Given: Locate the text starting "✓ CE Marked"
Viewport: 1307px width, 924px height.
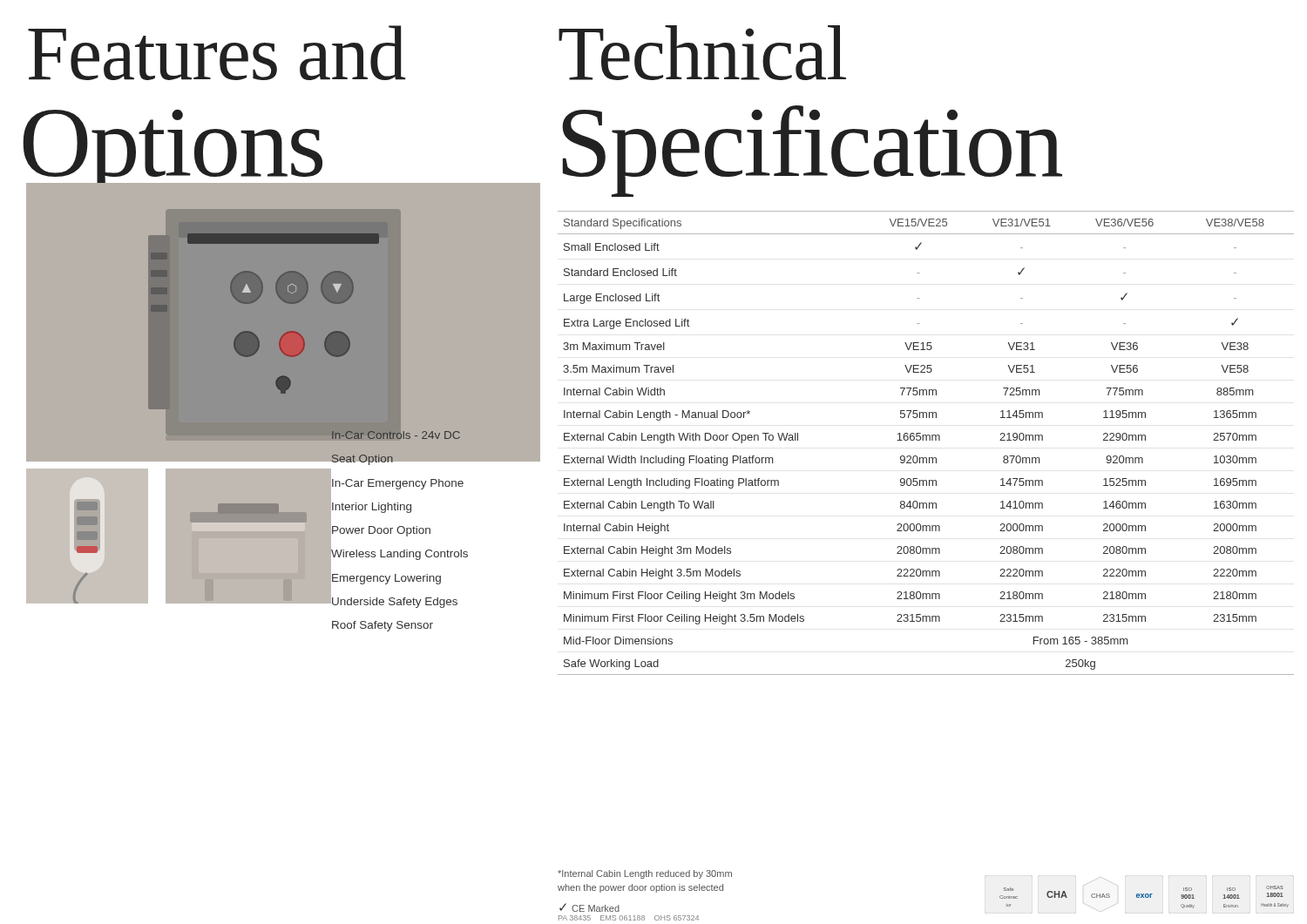Looking at the screenshot, I should click(x=589, y=907).
